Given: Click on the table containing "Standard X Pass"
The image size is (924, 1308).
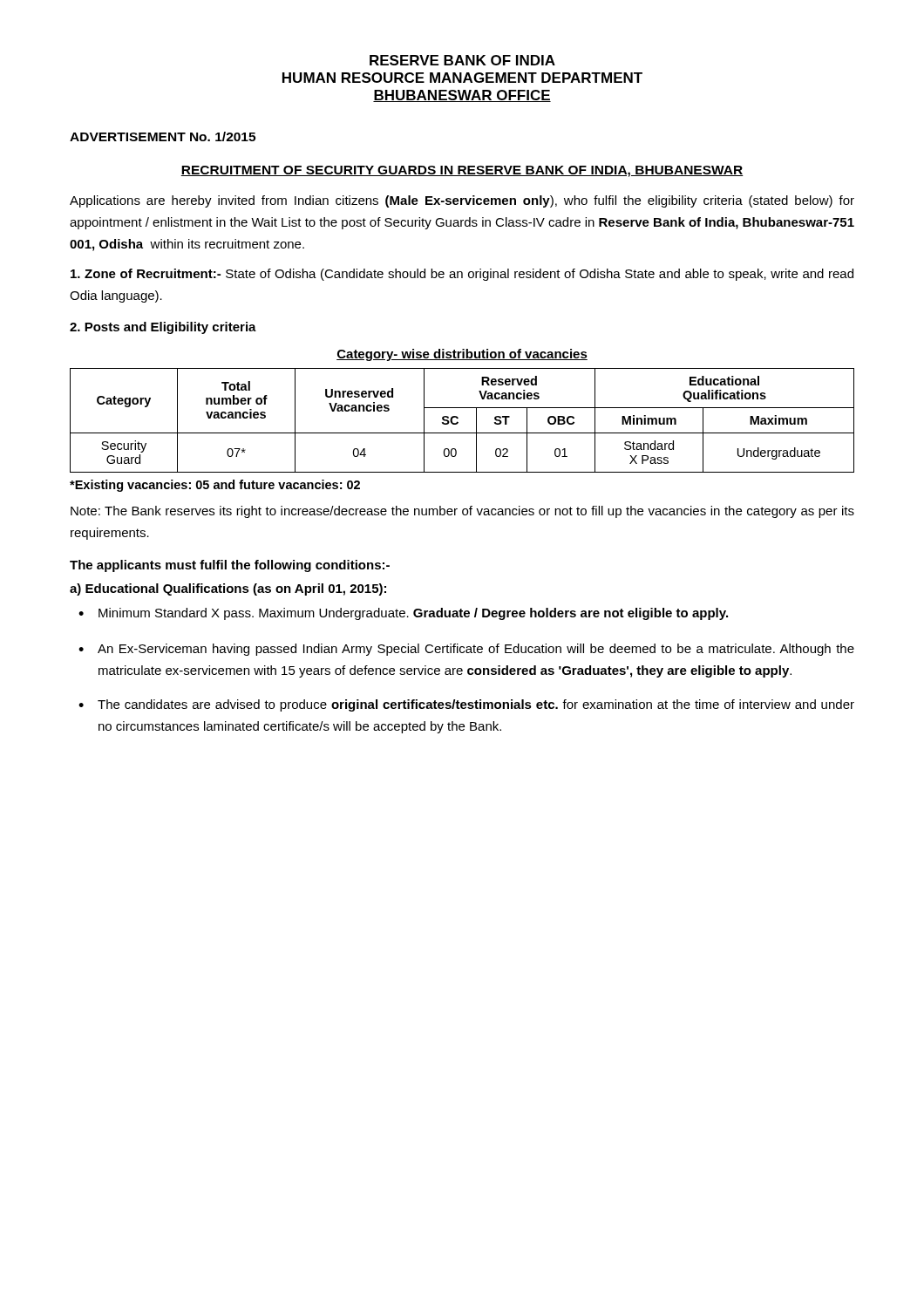Looking at the screenshot, I should tap(462, 420).
